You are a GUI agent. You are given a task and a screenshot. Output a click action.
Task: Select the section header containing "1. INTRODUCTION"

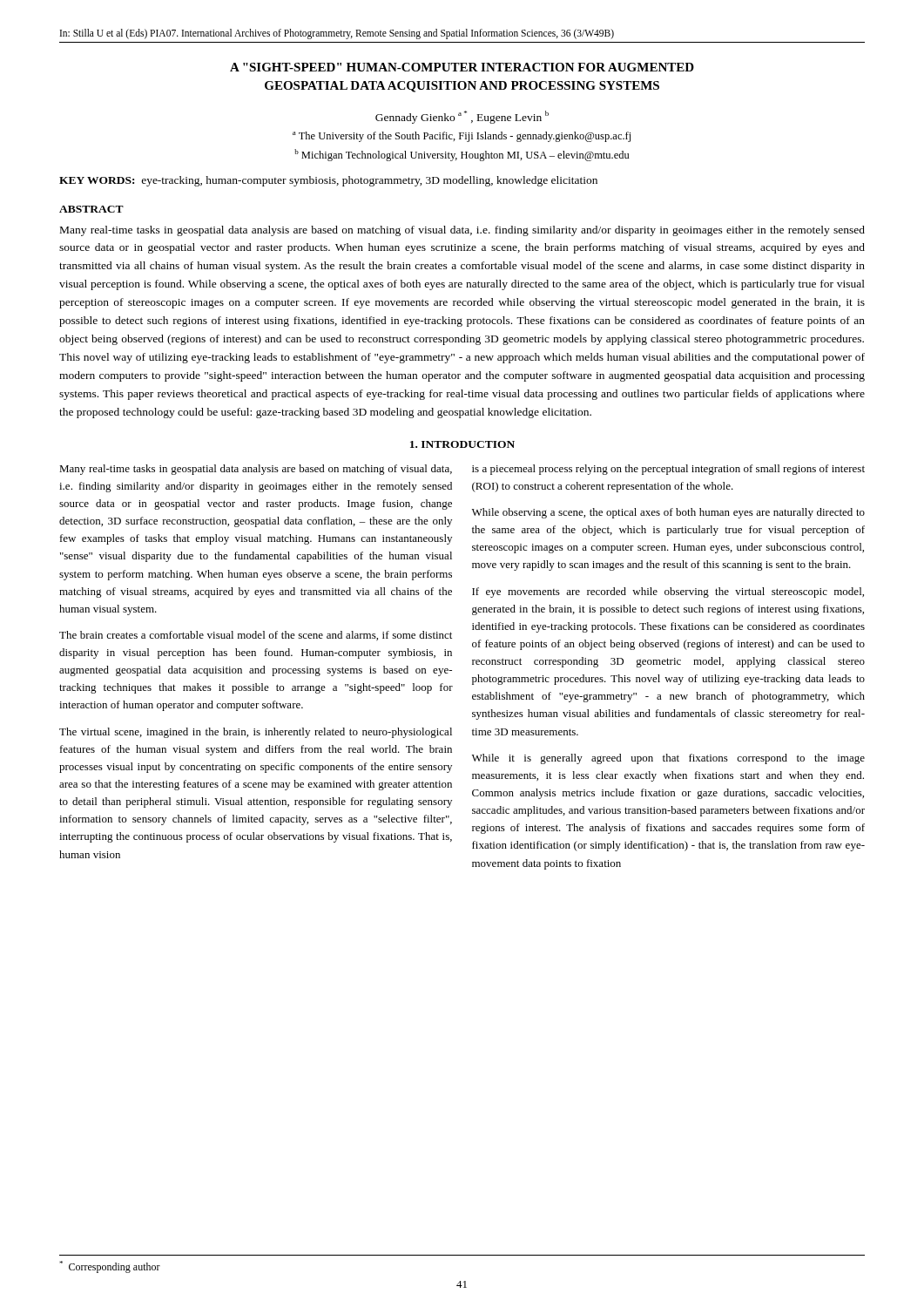point(462,444)
